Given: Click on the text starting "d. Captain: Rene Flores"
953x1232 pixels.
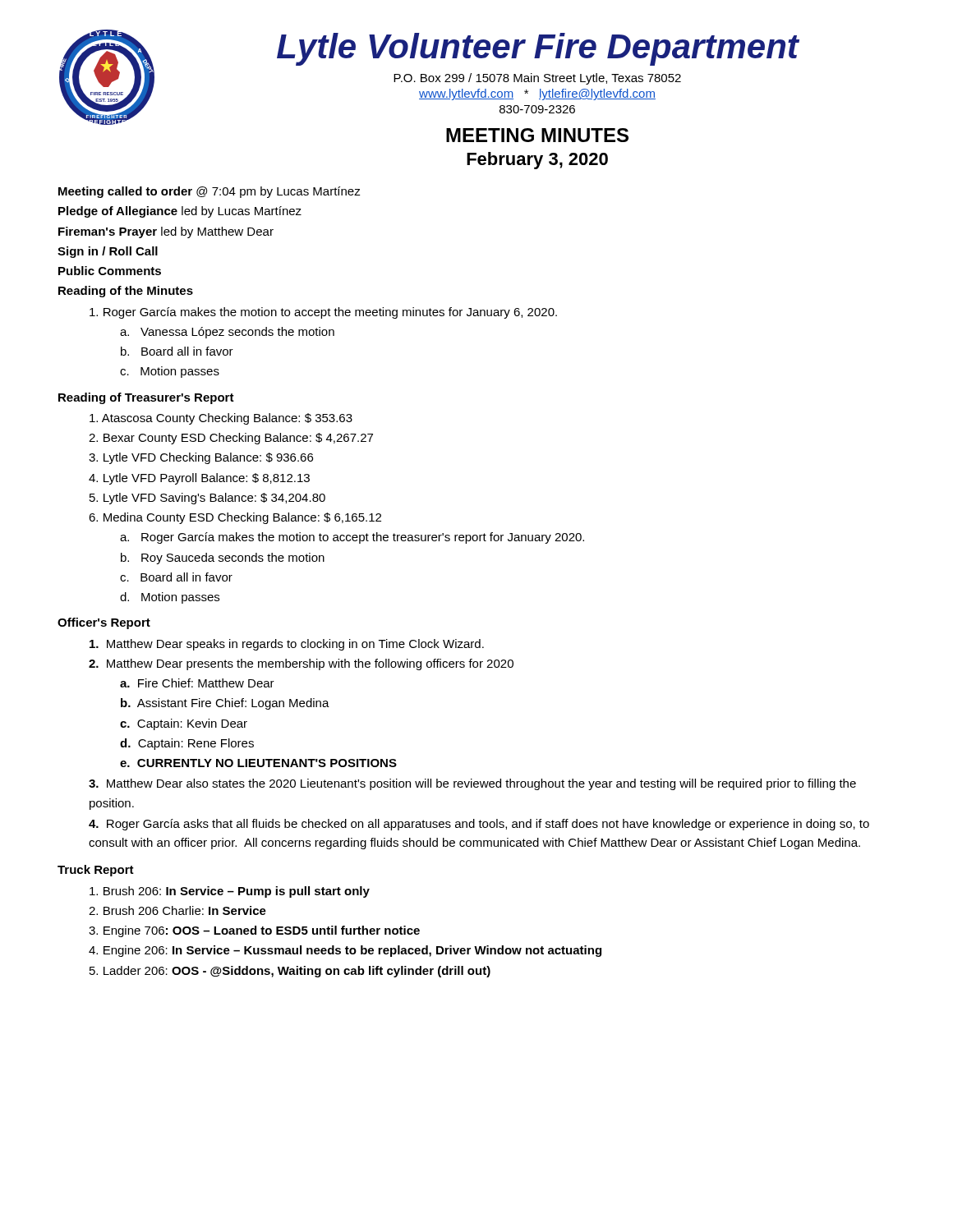Looking at the screenshot, I should coord(187,743).
